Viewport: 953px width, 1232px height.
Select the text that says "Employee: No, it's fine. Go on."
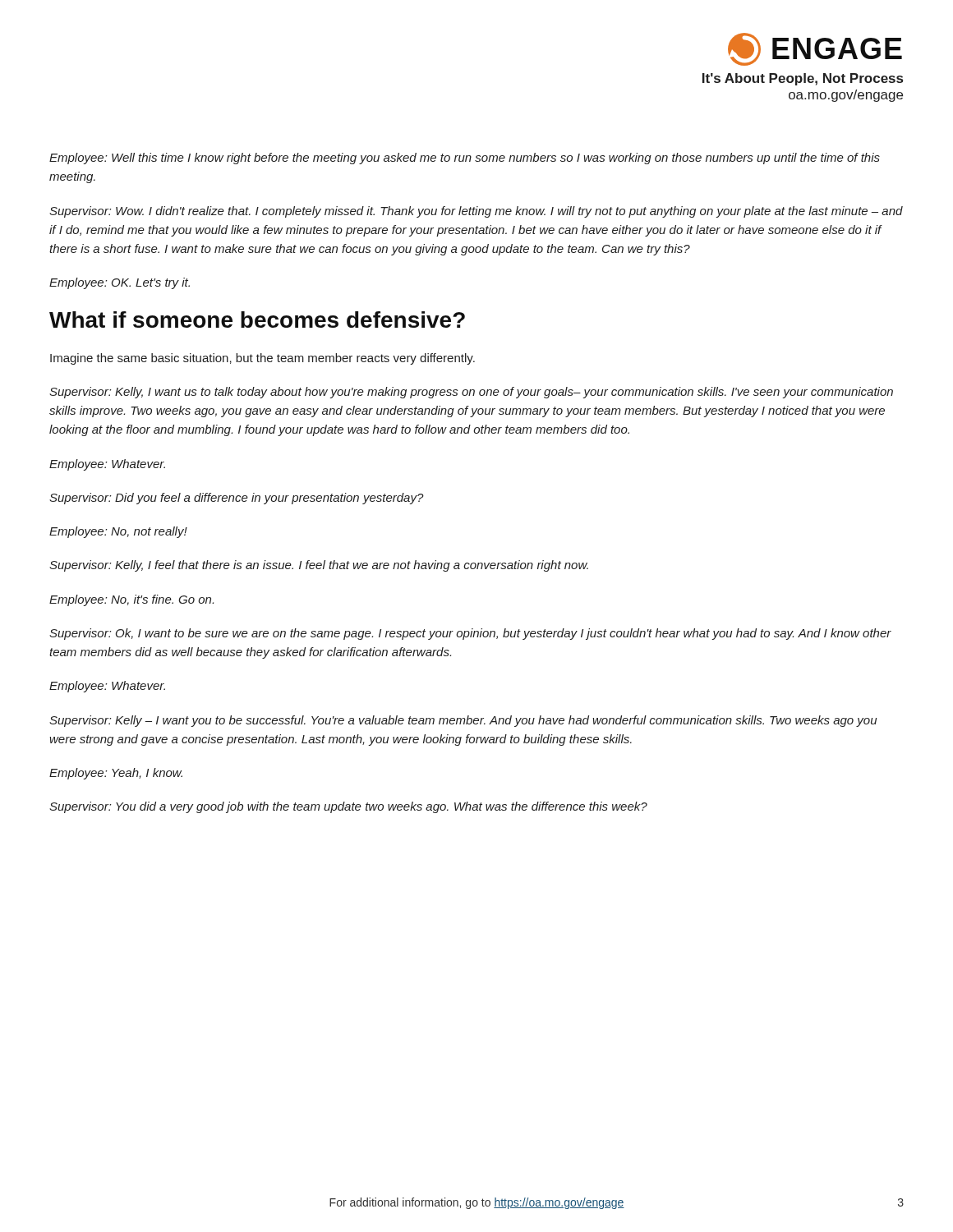click(132, 599)
